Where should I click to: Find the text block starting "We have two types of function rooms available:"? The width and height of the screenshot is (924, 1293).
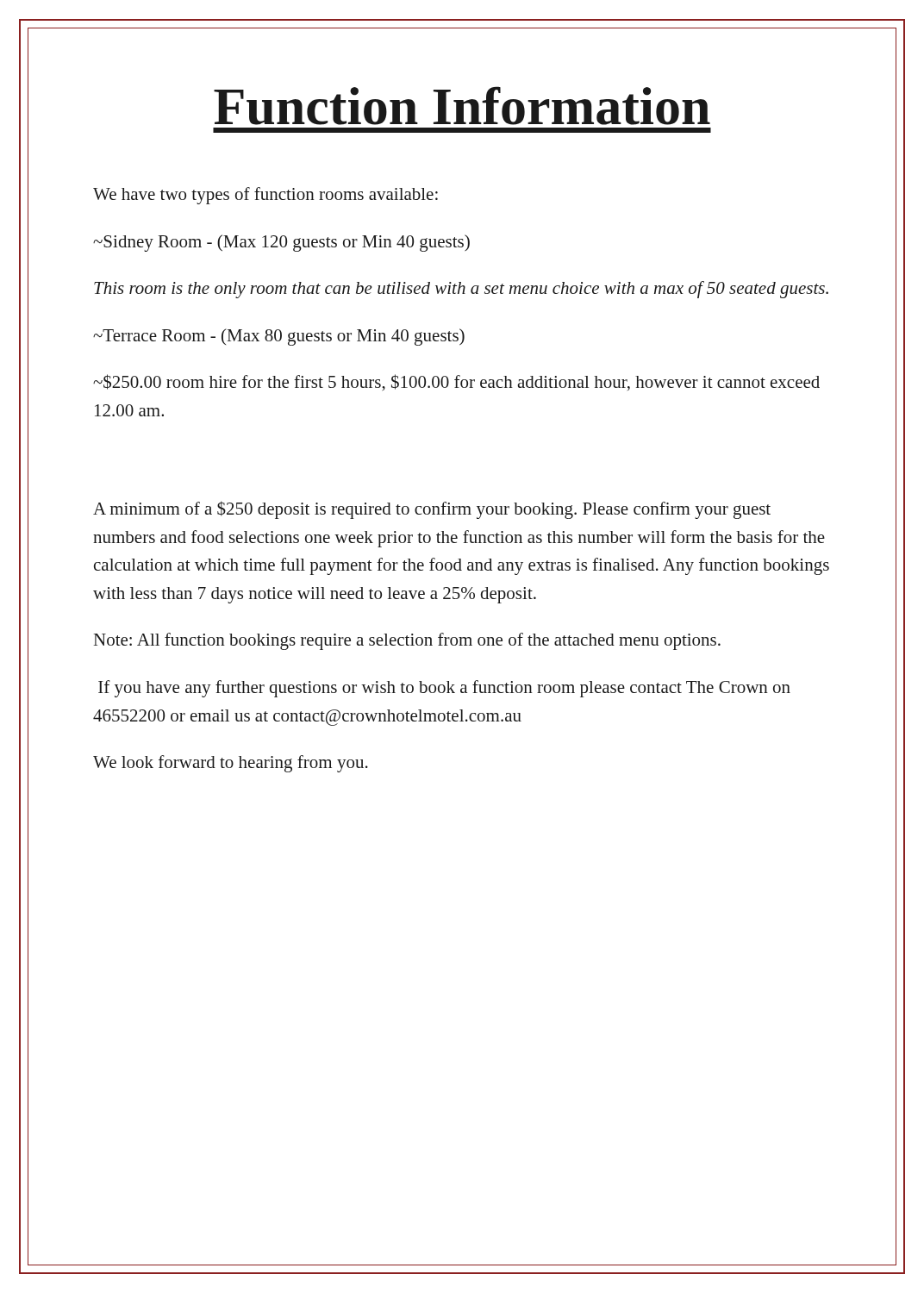[x=266, y=194]
